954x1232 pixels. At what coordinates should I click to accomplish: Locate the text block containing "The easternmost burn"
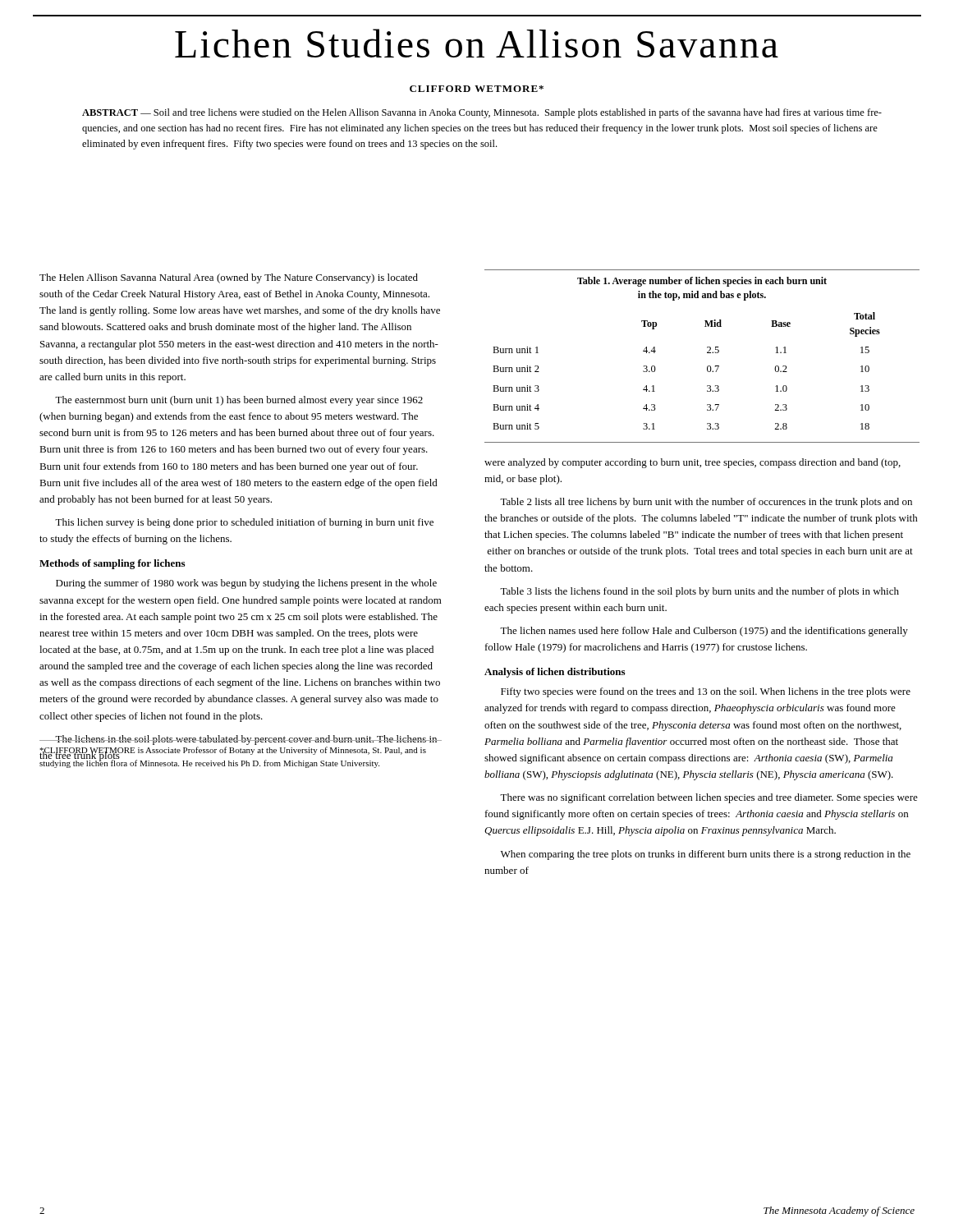tap(238, 449)
